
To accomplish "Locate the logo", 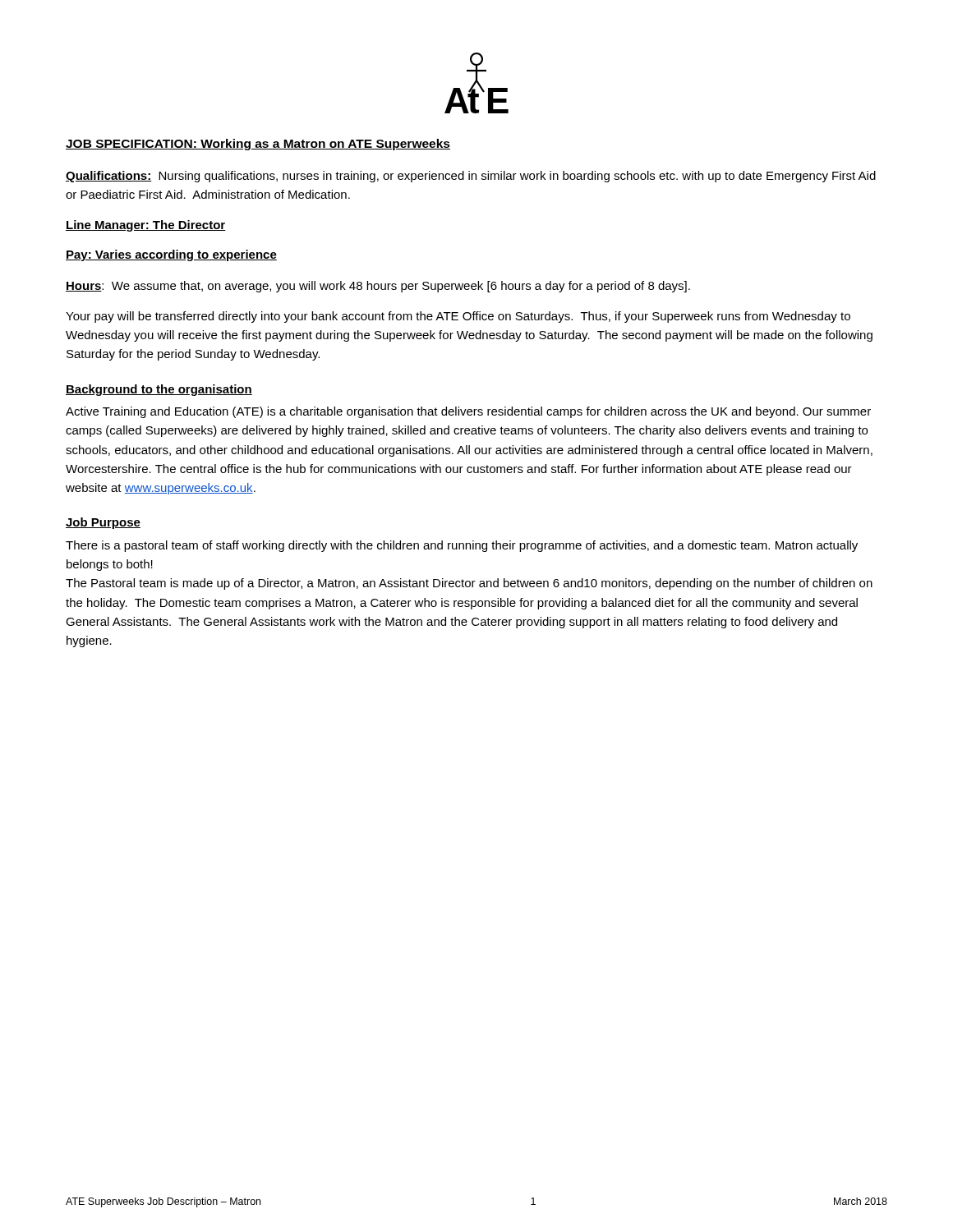I will pos(476,85).
